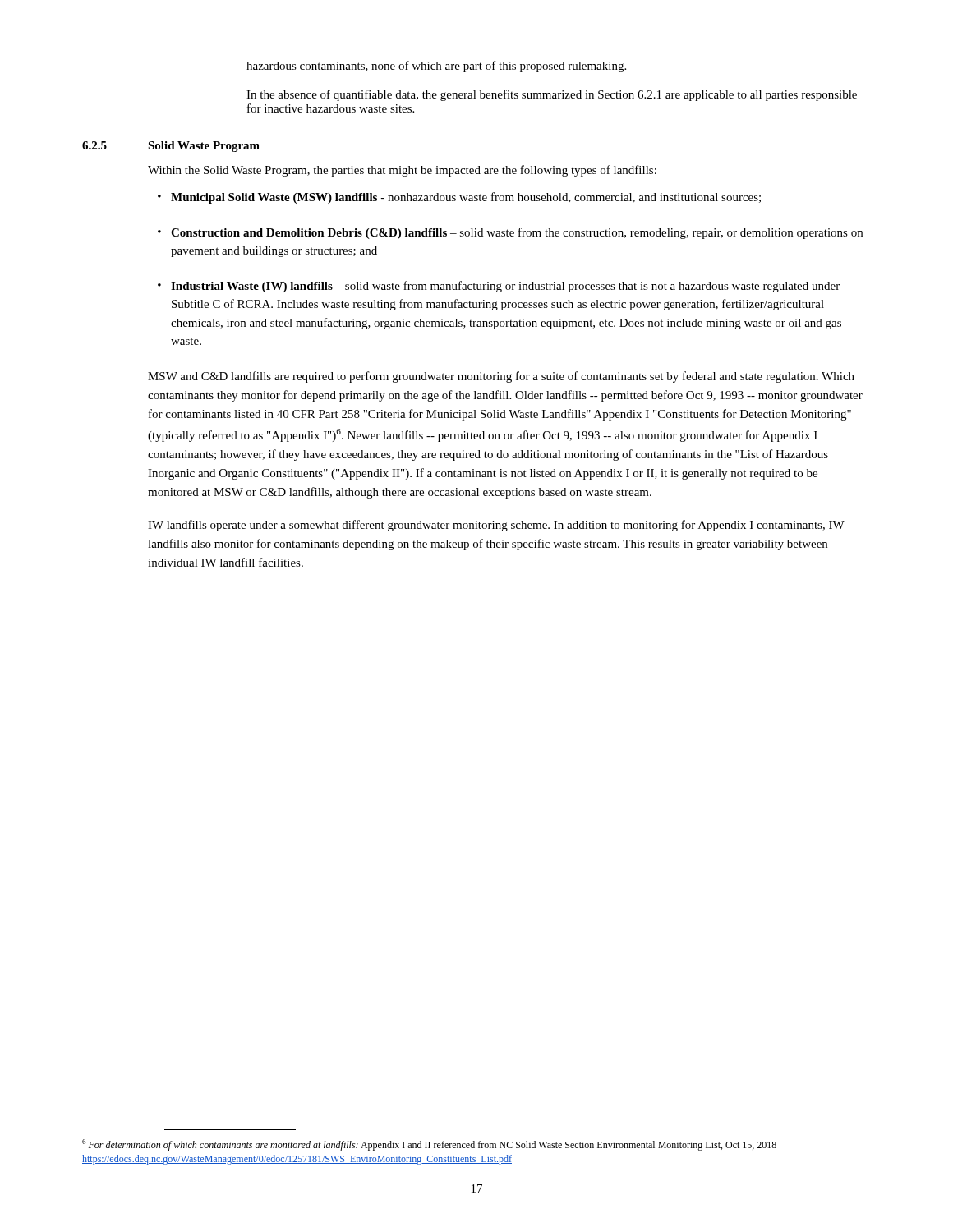Viewport: 953px width, 1232px height.
Task: Navigate to the region starting "• Municipal Solid Waste"
Action: [x=509, y=197]
